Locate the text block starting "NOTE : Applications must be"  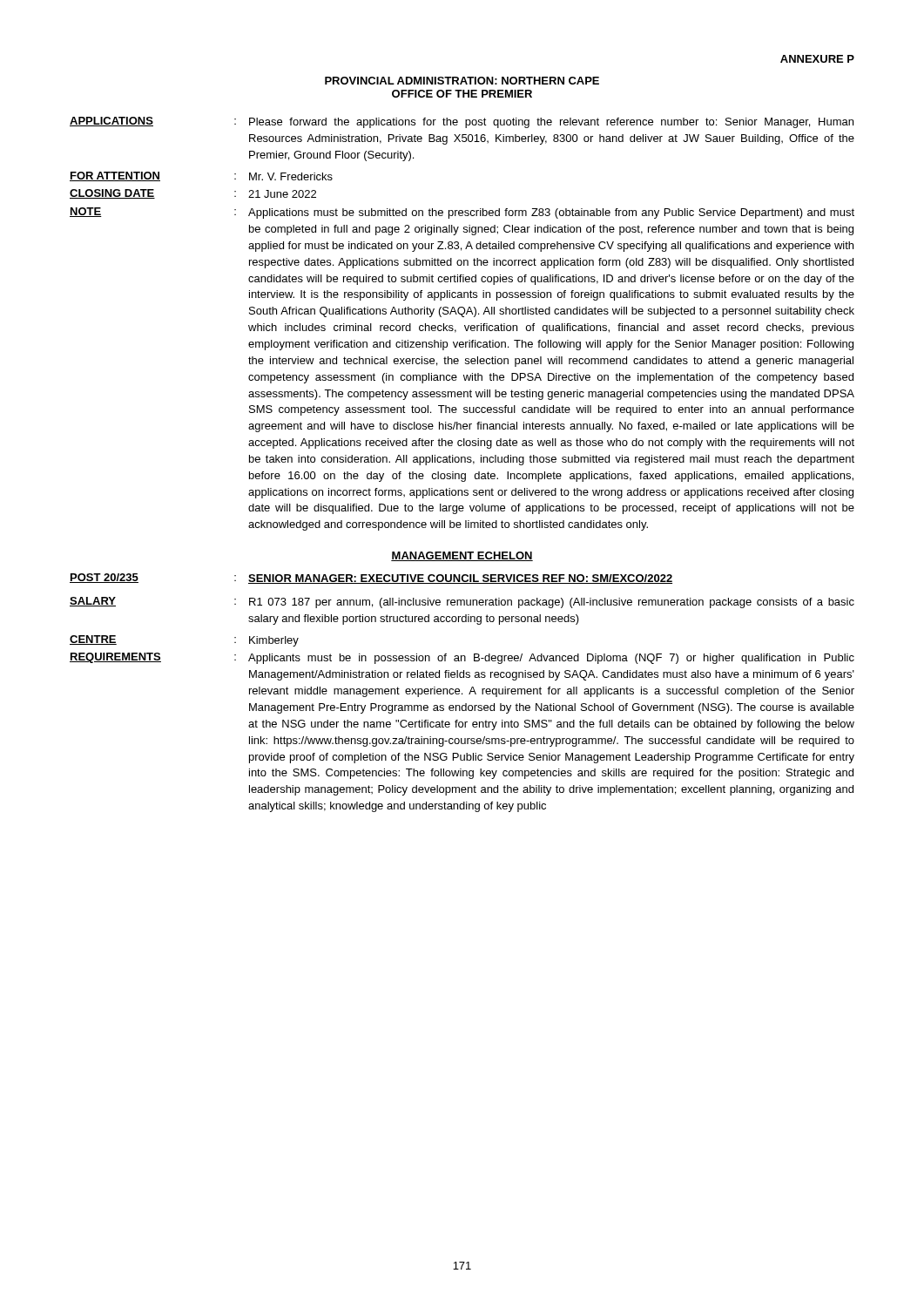point(462,369)
